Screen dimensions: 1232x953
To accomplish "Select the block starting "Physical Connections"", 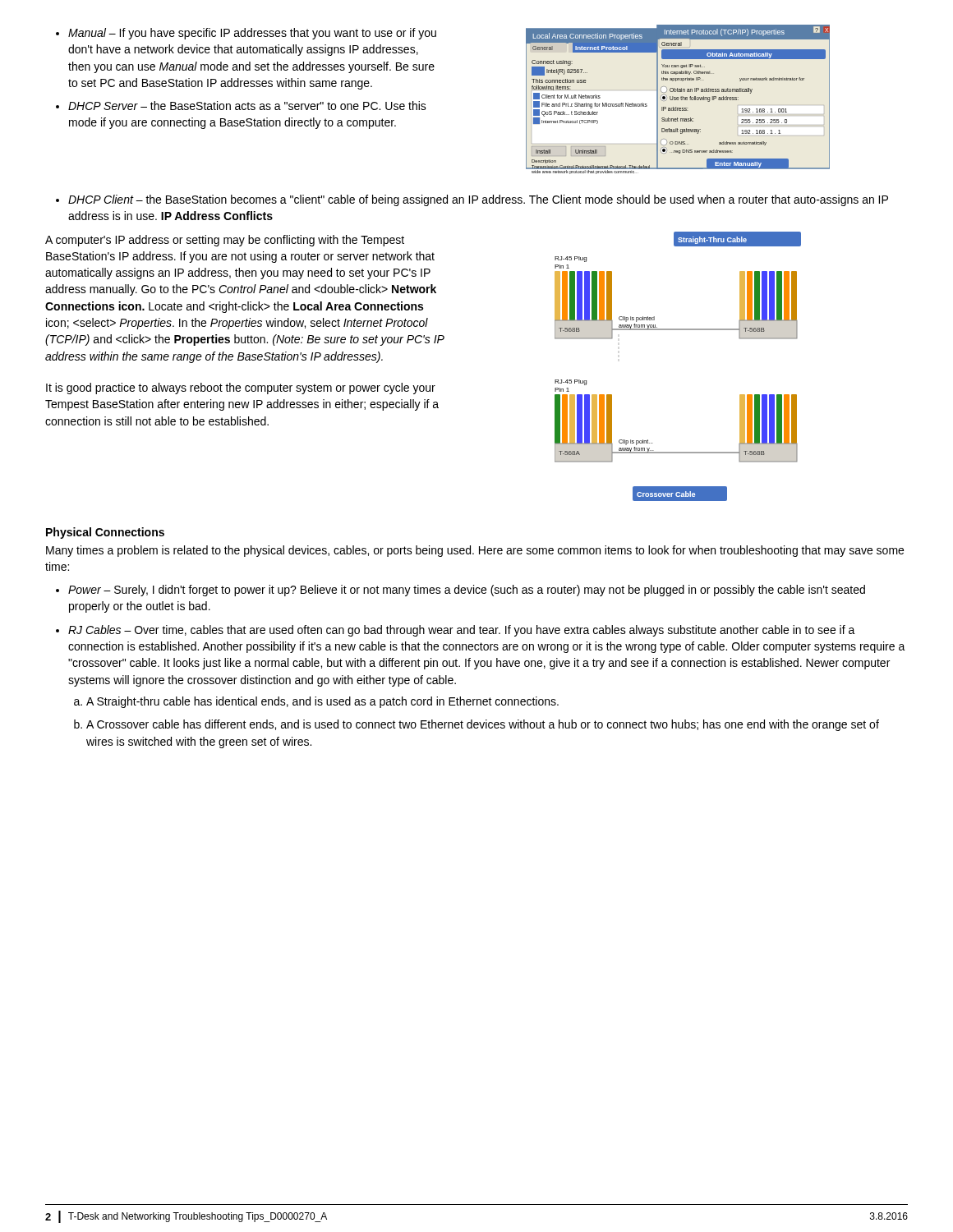I will point(105,532).
